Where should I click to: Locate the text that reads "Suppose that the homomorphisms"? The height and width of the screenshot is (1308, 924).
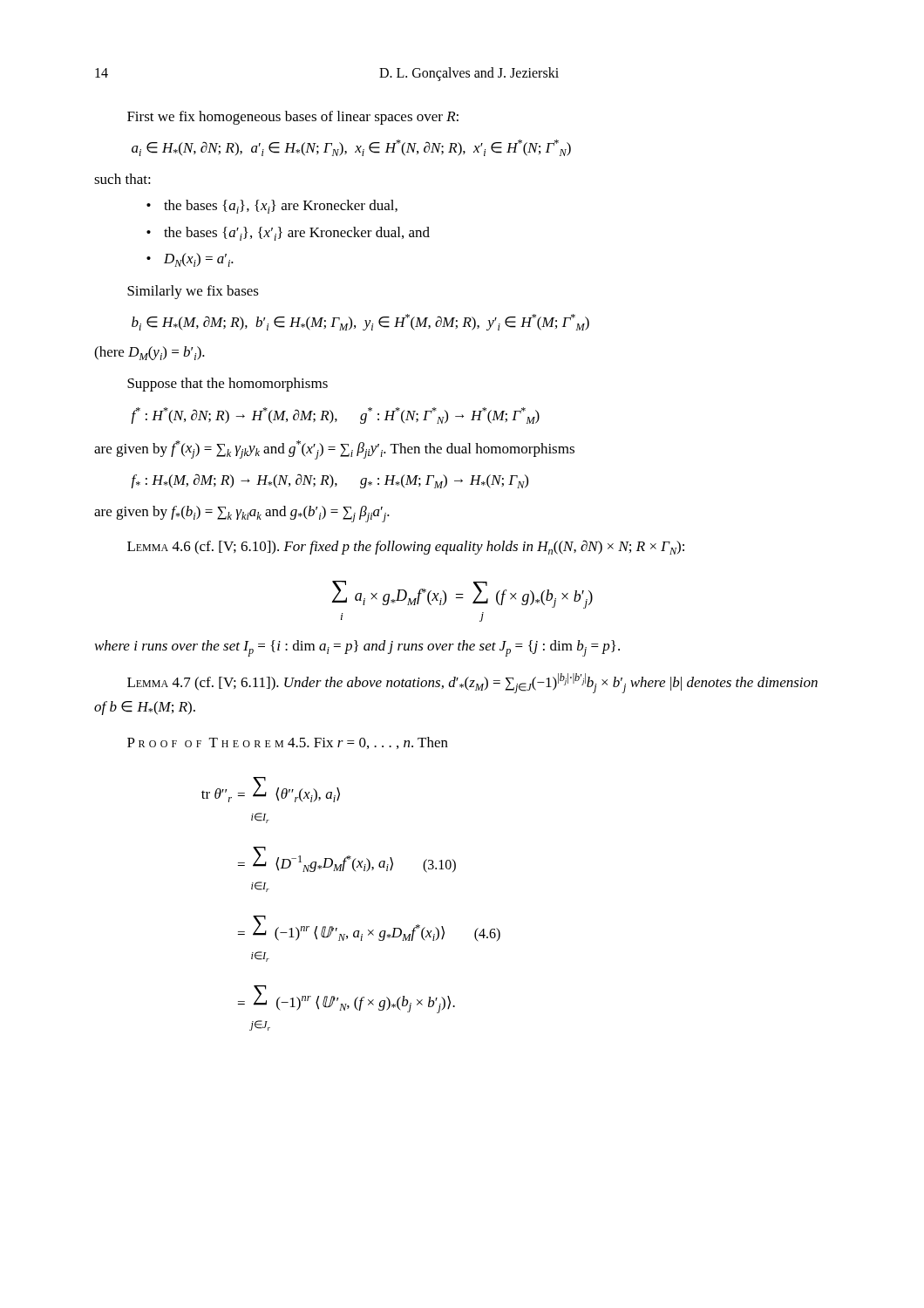(227, 383)
